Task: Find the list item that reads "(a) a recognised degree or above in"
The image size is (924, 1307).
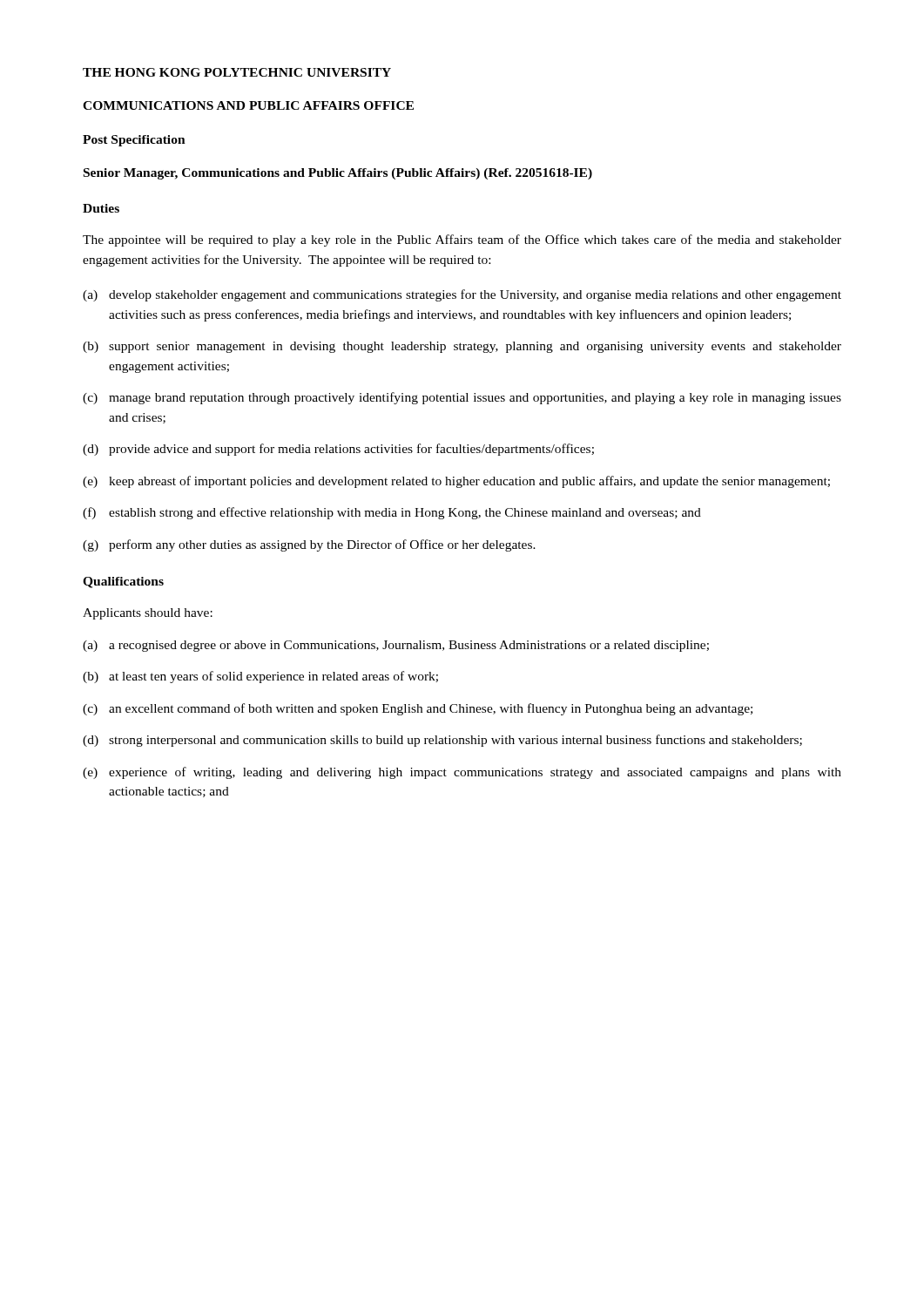Action: pyautogui.click(x=462, y=645)
